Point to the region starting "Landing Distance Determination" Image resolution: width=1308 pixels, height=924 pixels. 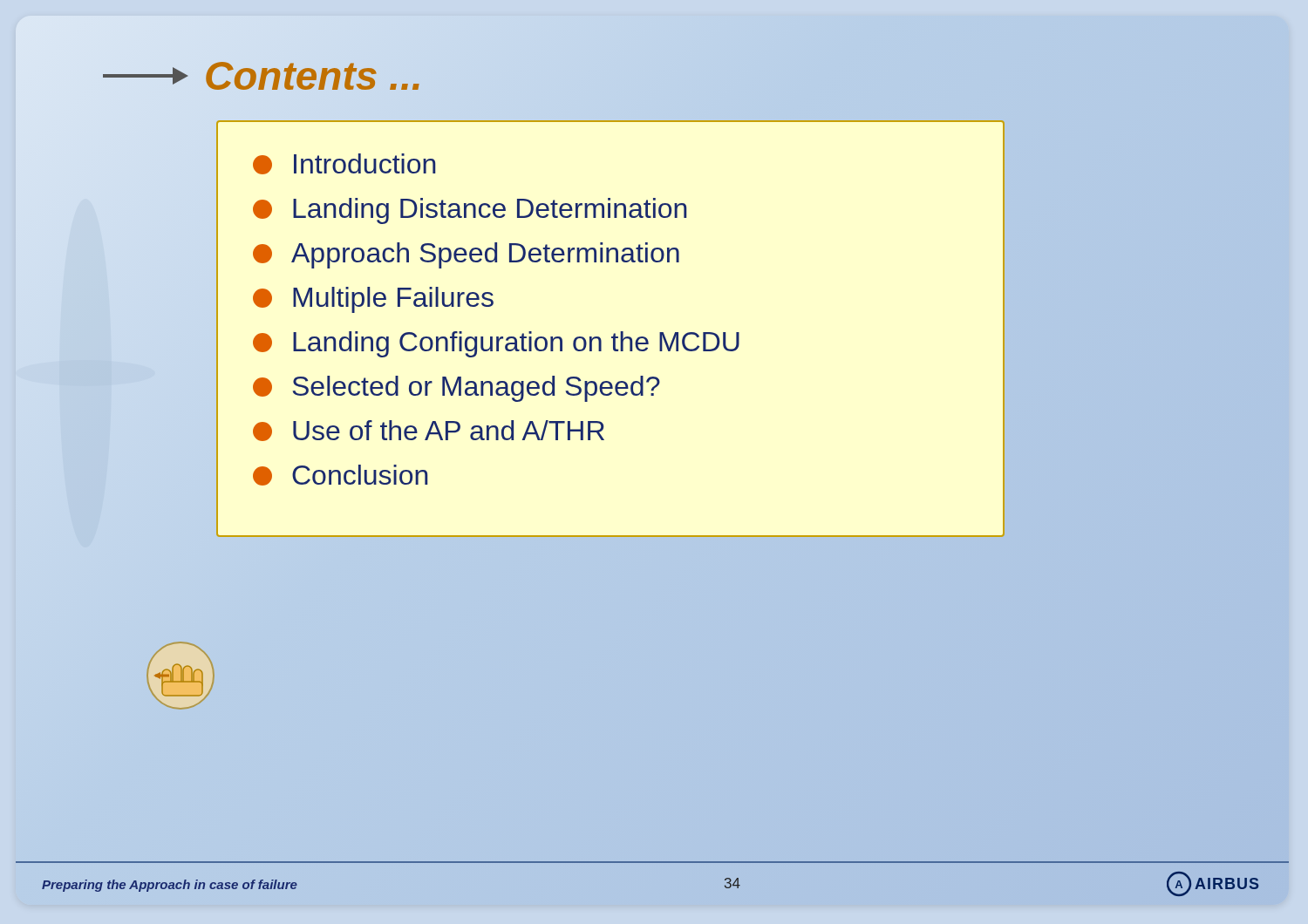(471, 208)
